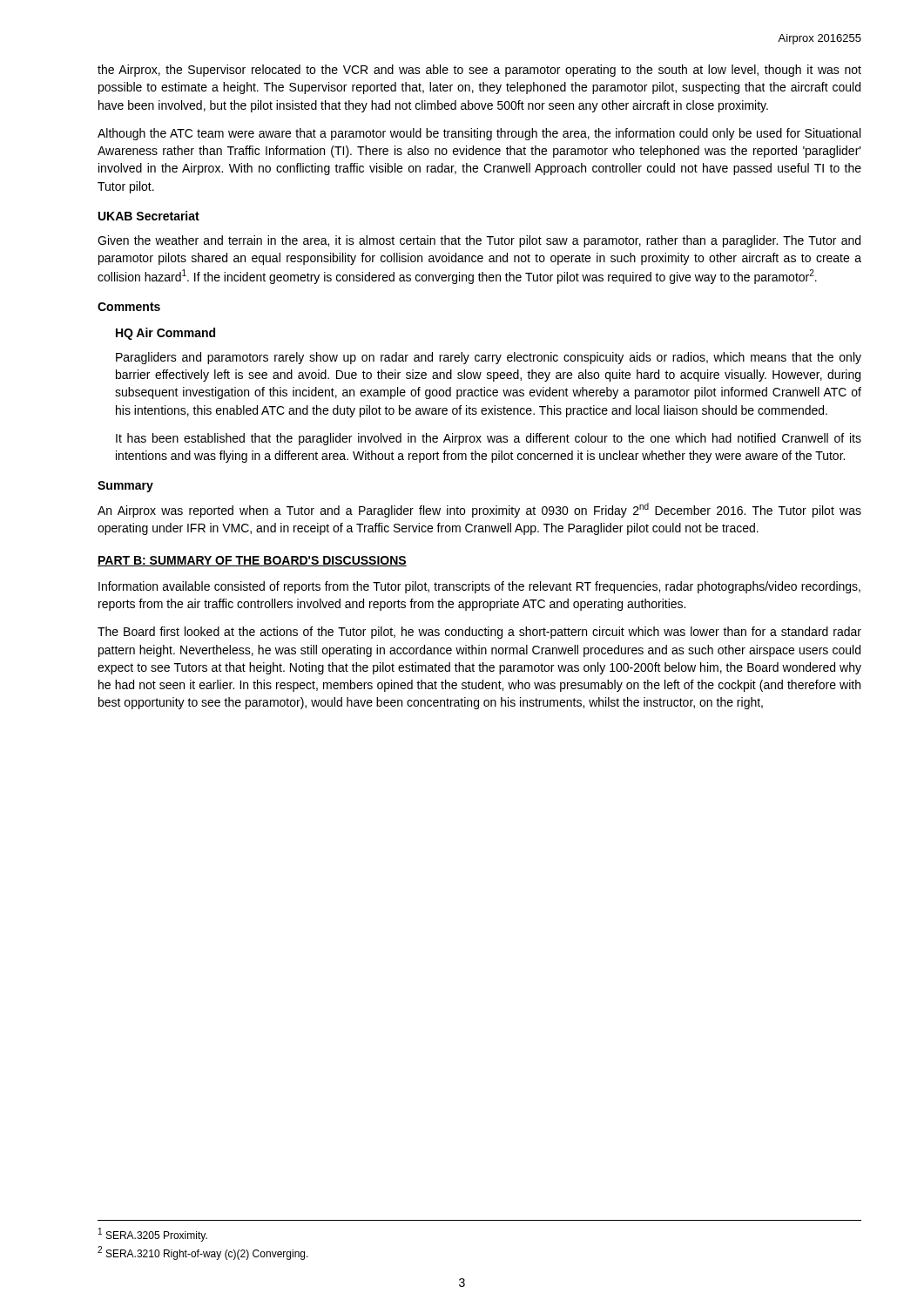Select the text block with the text "Information available consisted of reports from"
Viewport: 924px width, 1307px height.
tap(479, 595)
